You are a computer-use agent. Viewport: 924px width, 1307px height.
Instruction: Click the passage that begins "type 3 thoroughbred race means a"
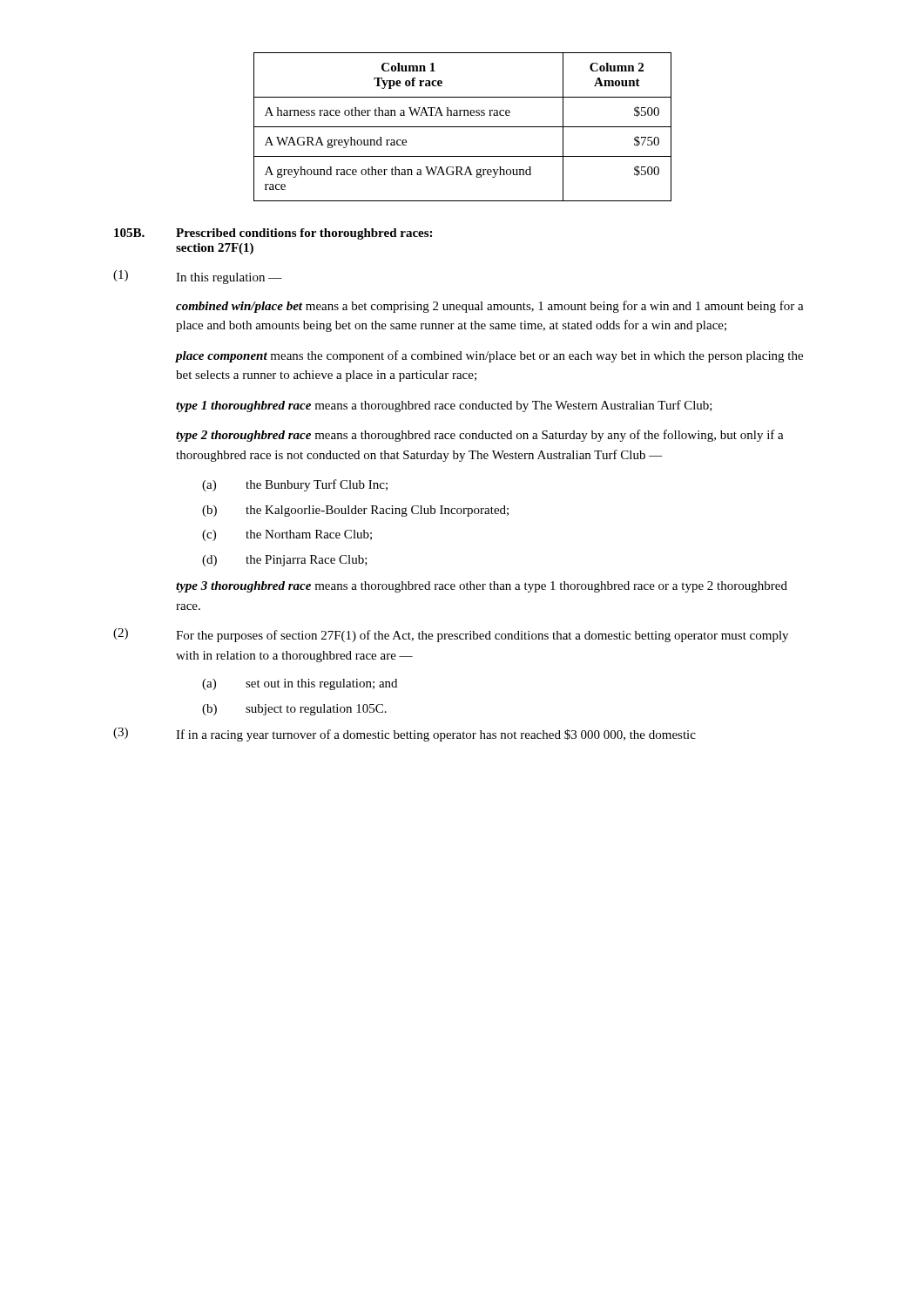482,595
